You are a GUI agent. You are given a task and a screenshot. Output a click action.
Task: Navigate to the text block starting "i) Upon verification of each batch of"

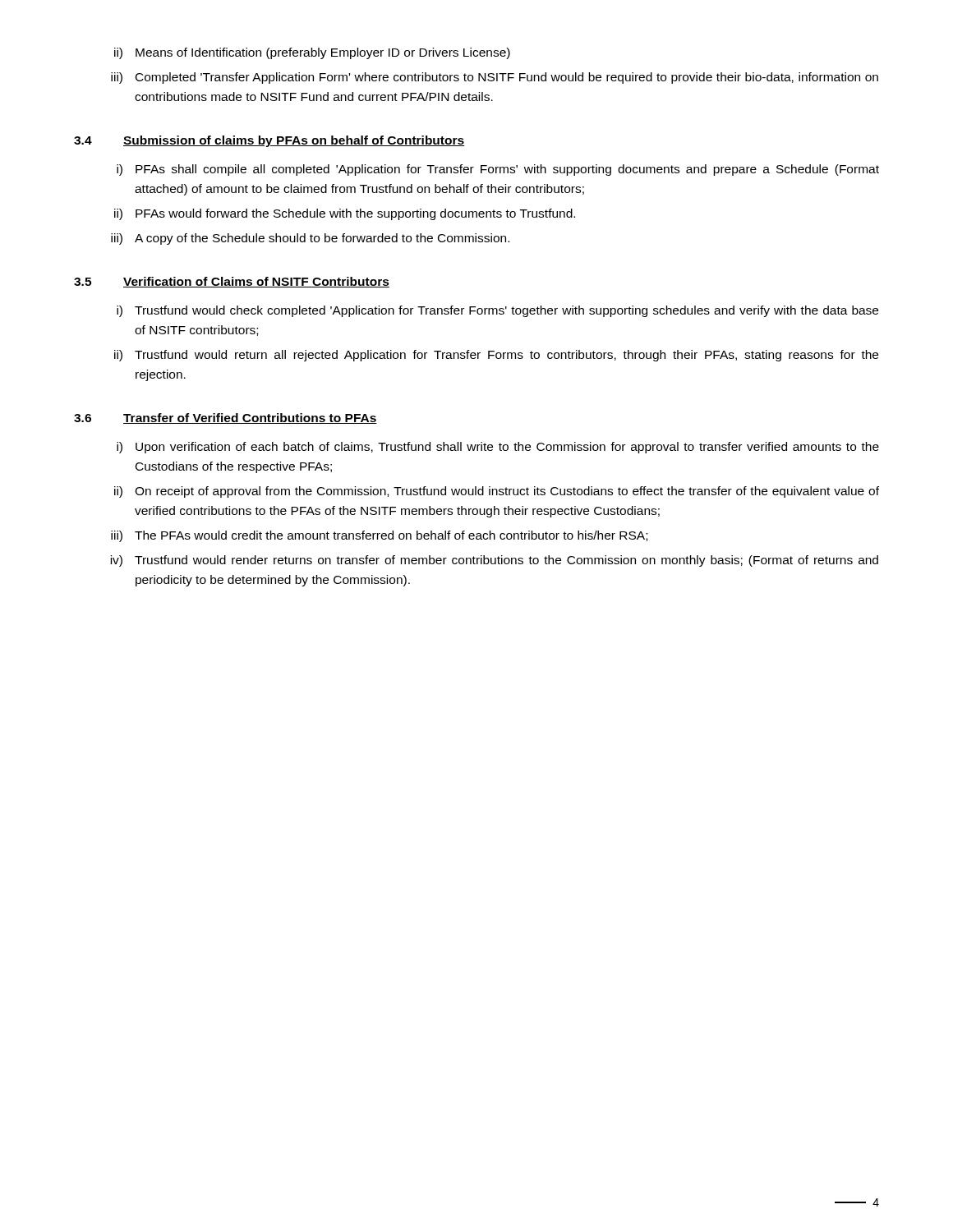coord(476,457)
